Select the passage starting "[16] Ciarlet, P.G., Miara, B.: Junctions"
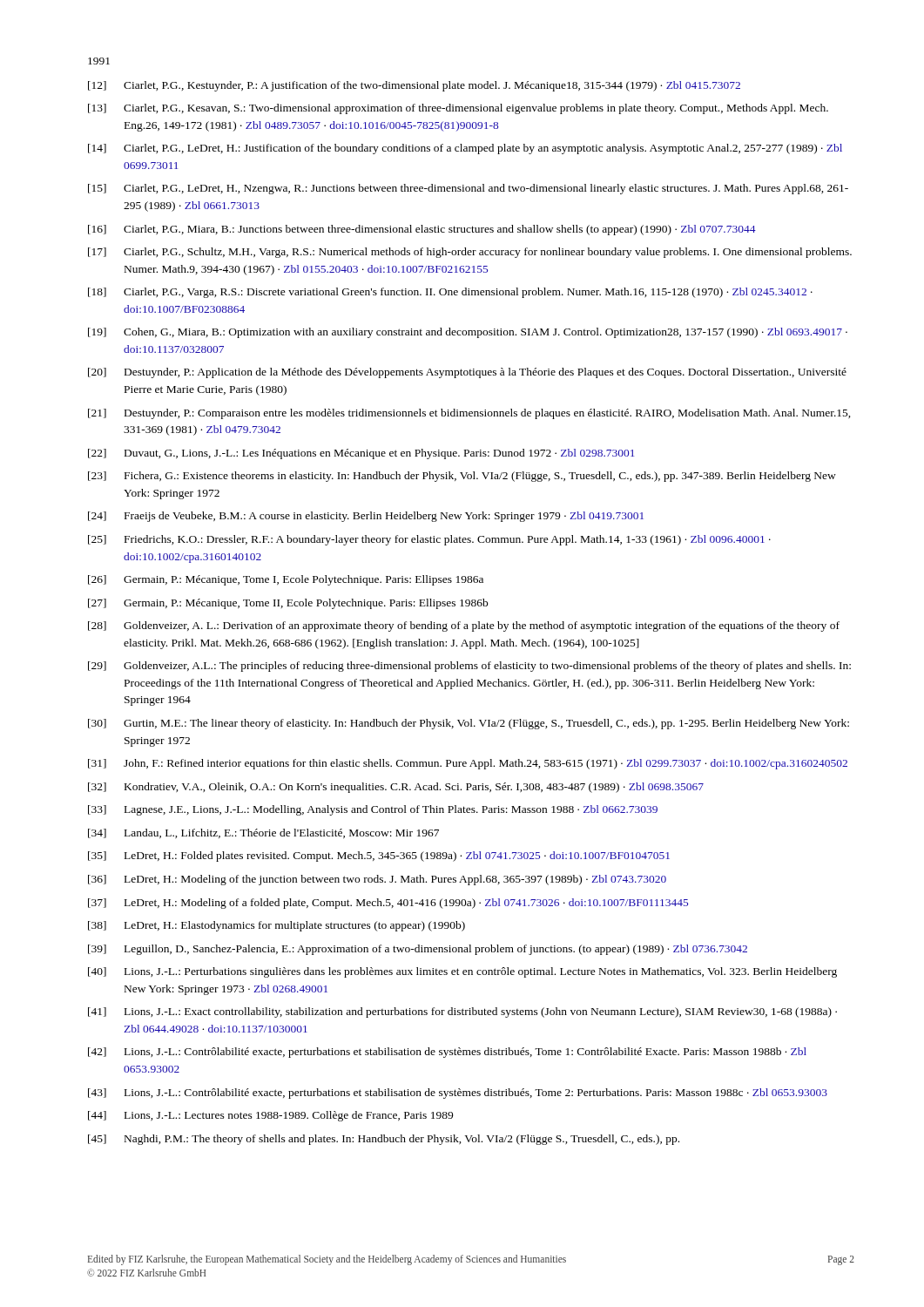 pos(471,229)
